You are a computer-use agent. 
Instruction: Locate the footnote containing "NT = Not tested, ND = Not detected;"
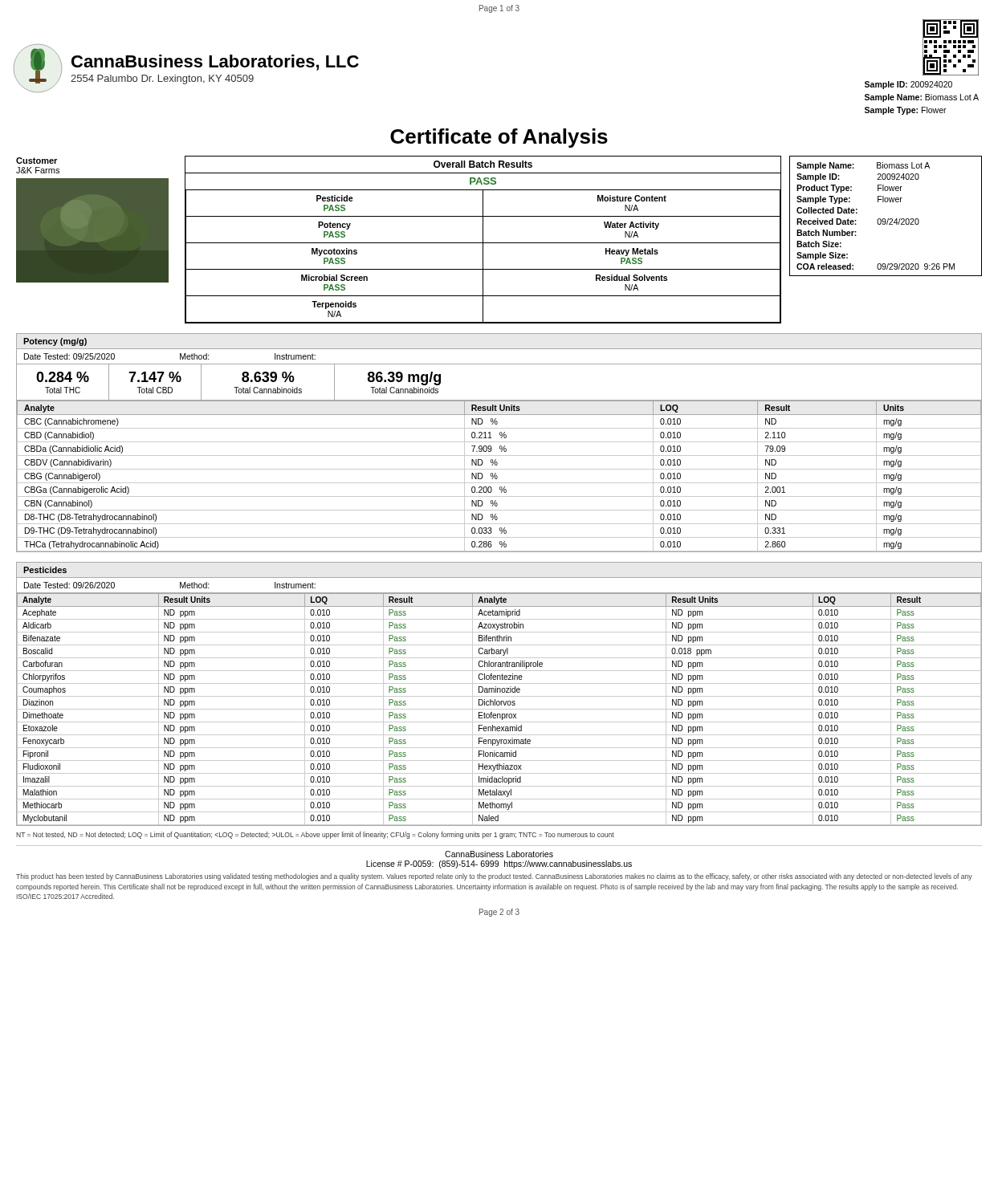click(x=315, y=835)
